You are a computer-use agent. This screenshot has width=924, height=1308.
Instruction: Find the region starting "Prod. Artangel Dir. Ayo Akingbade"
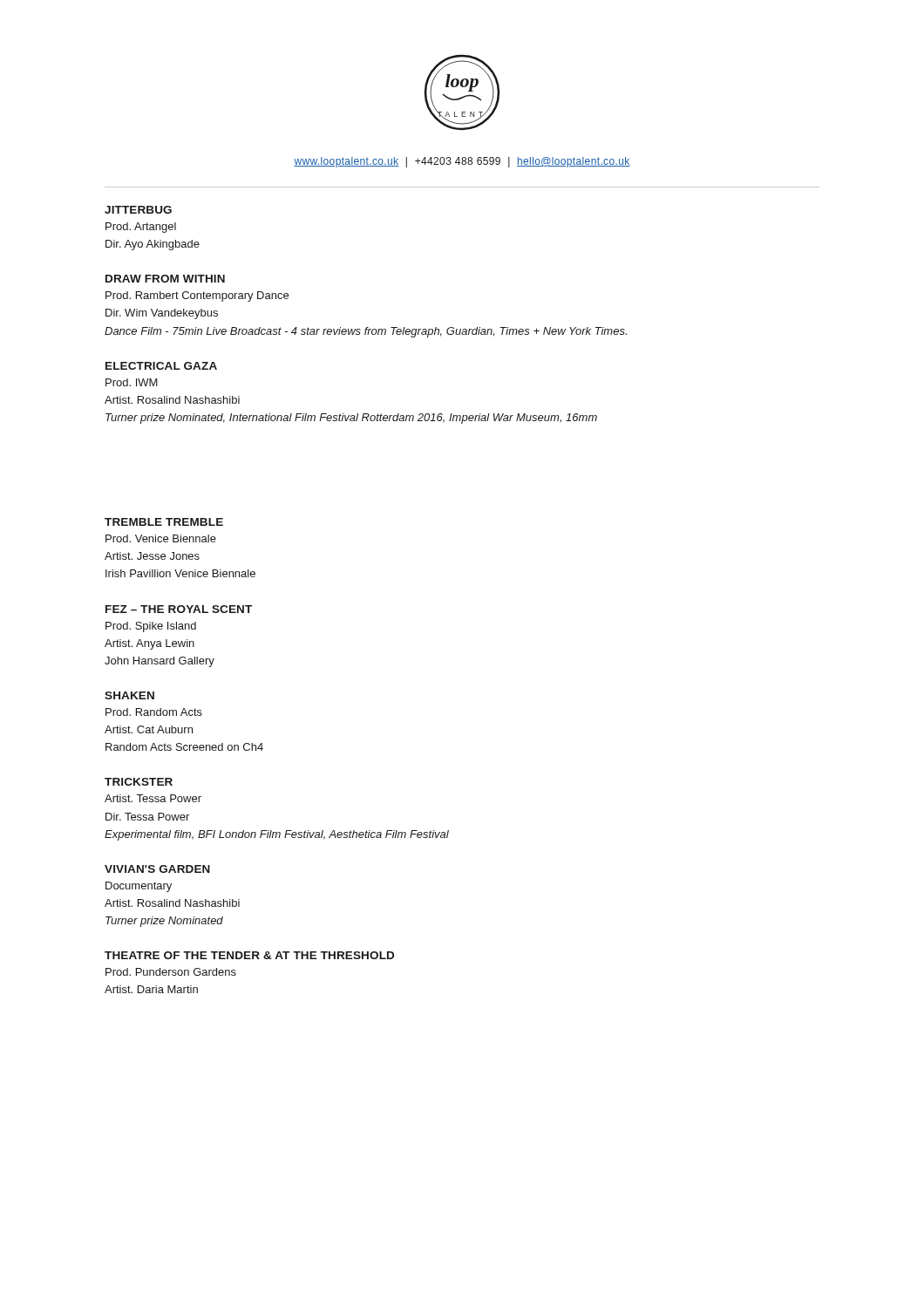[x=152, y=235]
